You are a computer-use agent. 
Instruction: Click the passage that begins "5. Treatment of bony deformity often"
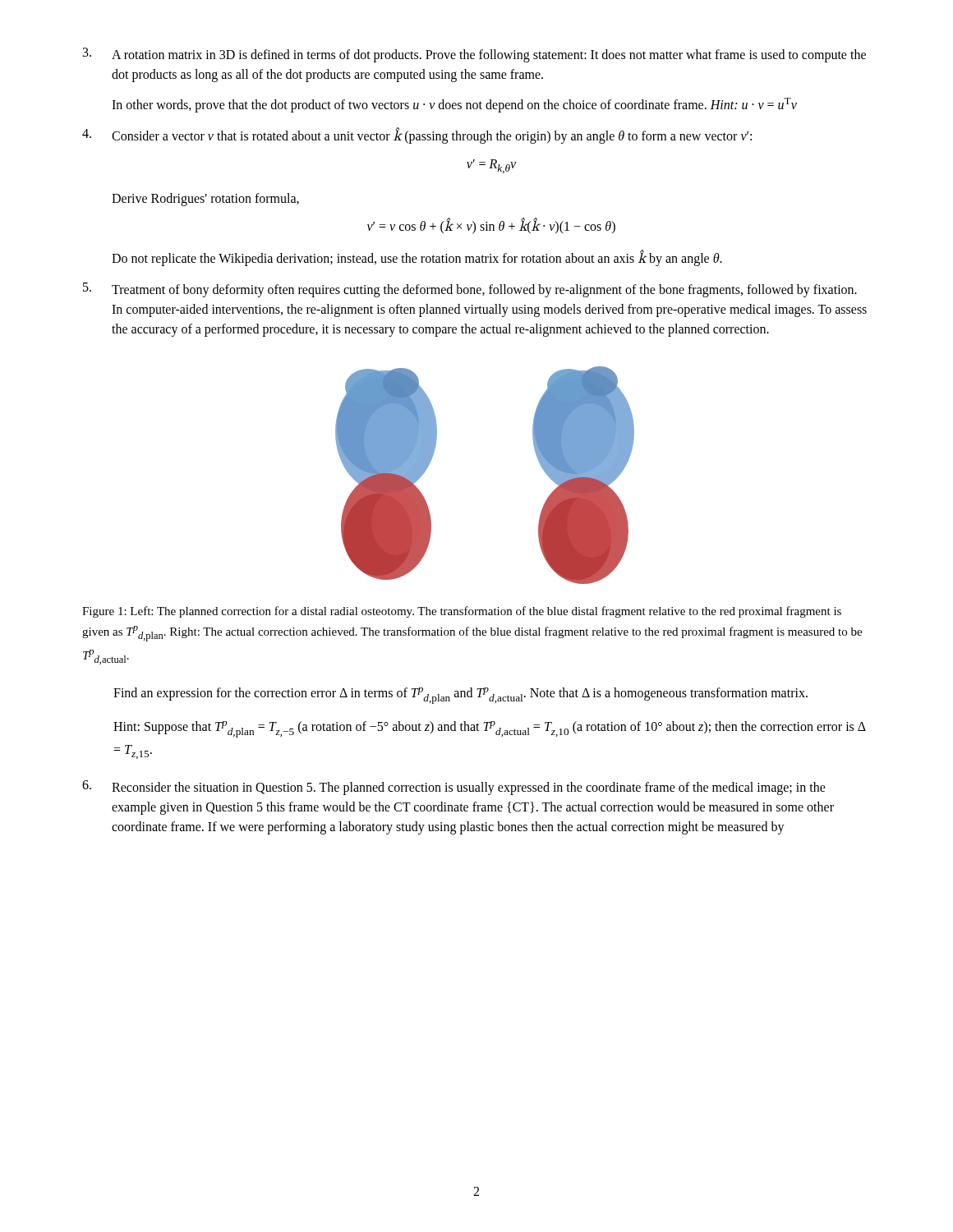[x=476, y=310]
